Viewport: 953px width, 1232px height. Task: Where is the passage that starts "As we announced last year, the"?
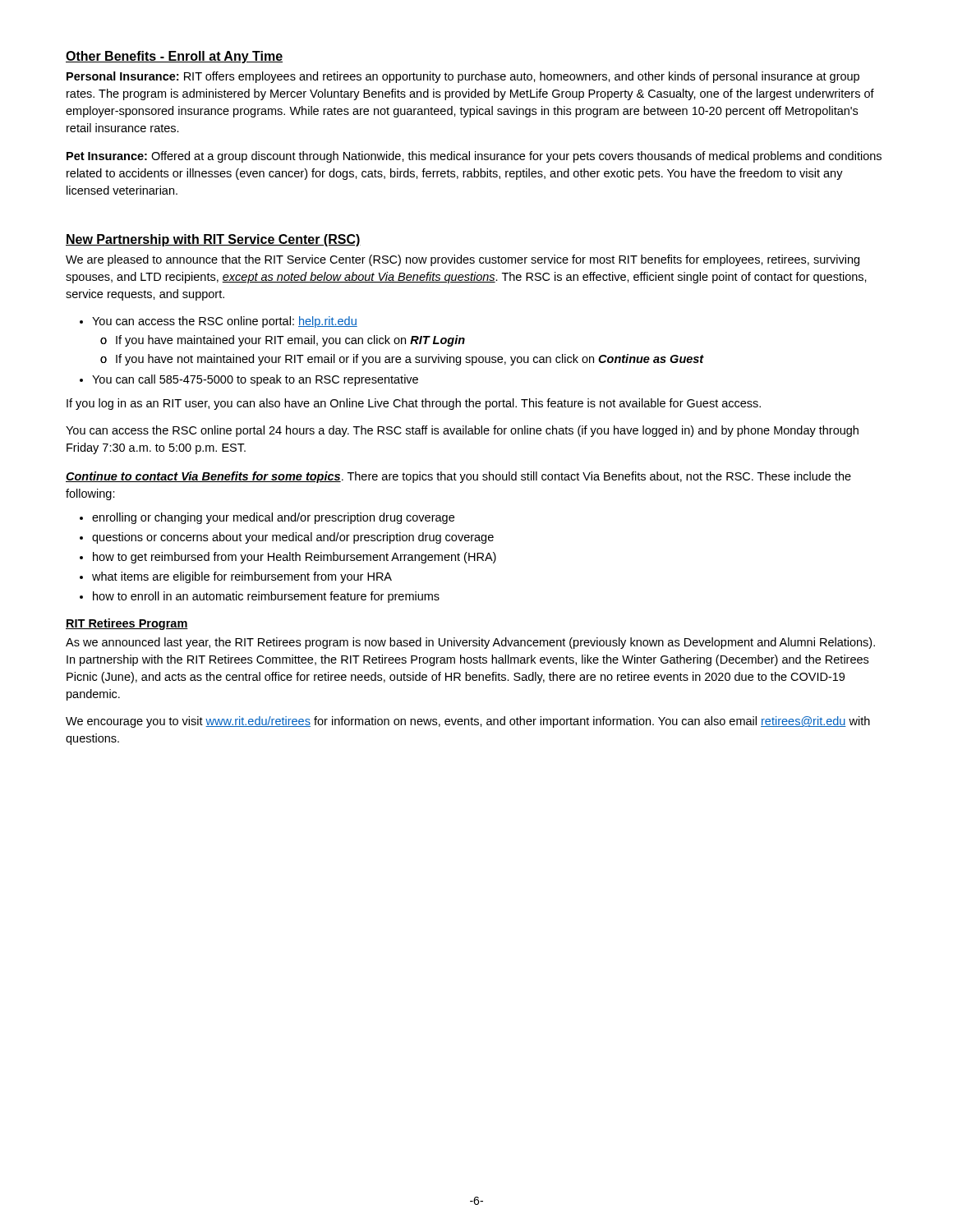click(471, 668)
